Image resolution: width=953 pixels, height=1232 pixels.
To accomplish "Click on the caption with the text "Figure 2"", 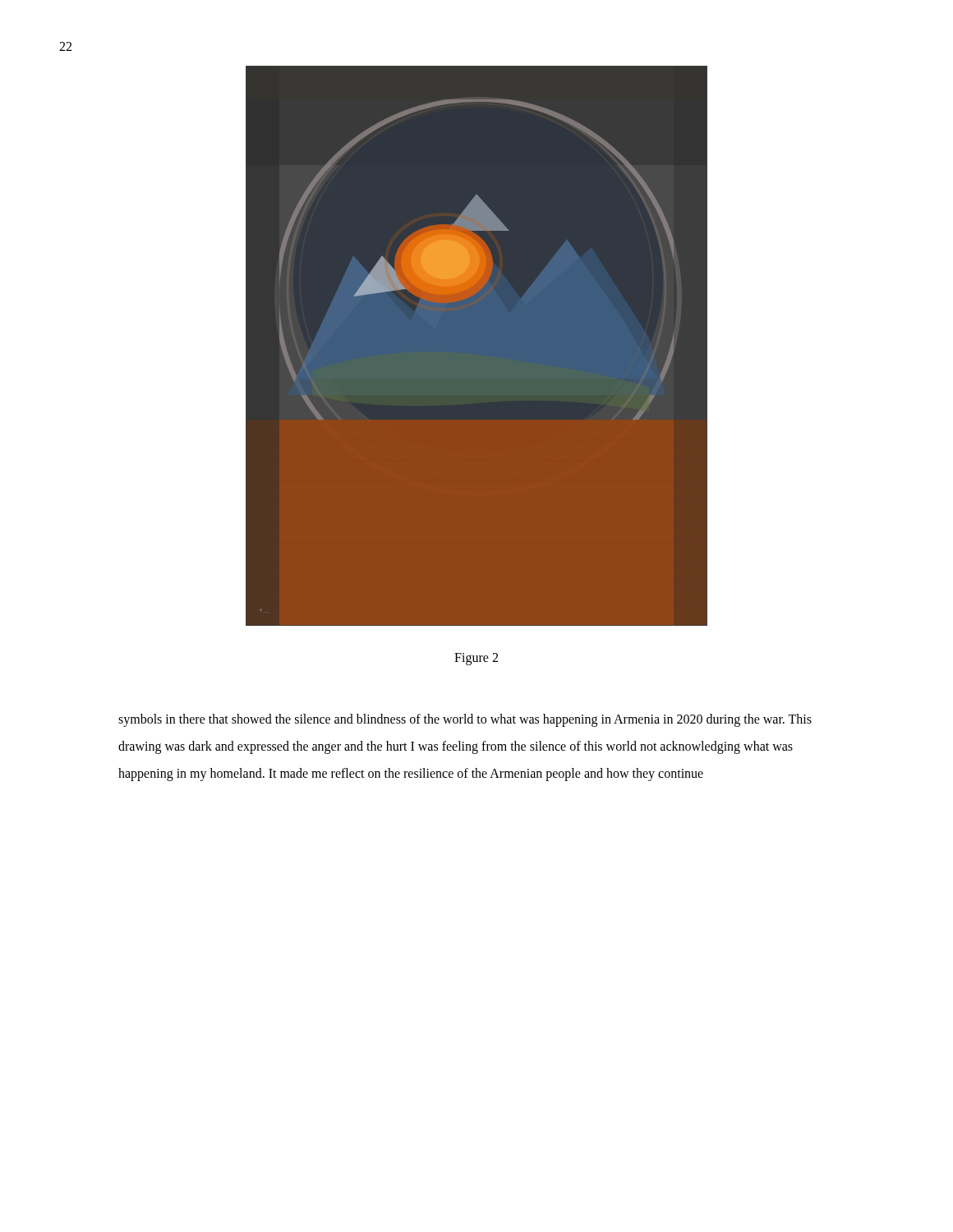I will click(x=476, y=657).
